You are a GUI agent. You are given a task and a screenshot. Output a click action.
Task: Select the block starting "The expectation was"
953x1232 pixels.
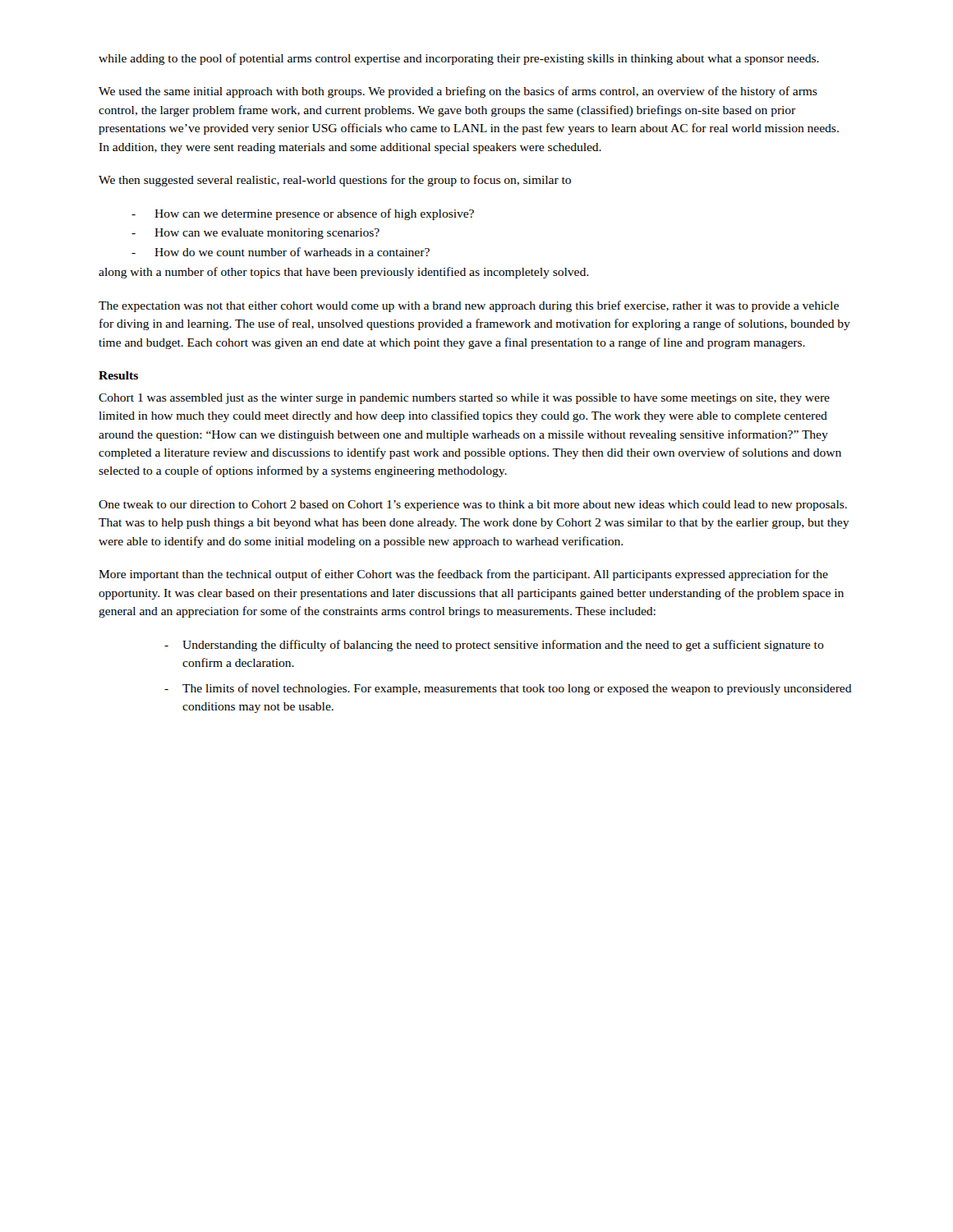[x=474, y=323]
